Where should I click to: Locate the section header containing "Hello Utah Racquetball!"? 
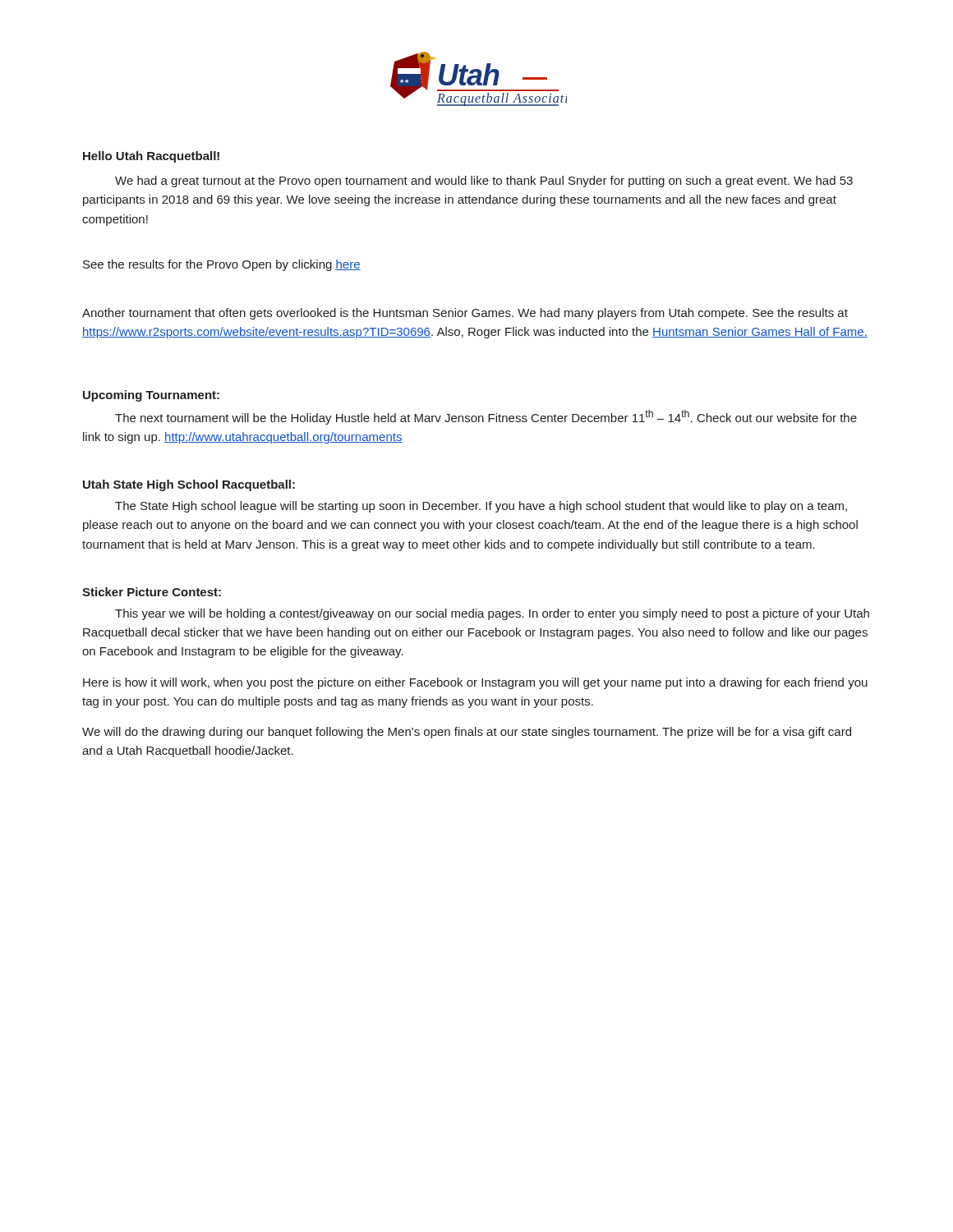click(x=151, y=156)
